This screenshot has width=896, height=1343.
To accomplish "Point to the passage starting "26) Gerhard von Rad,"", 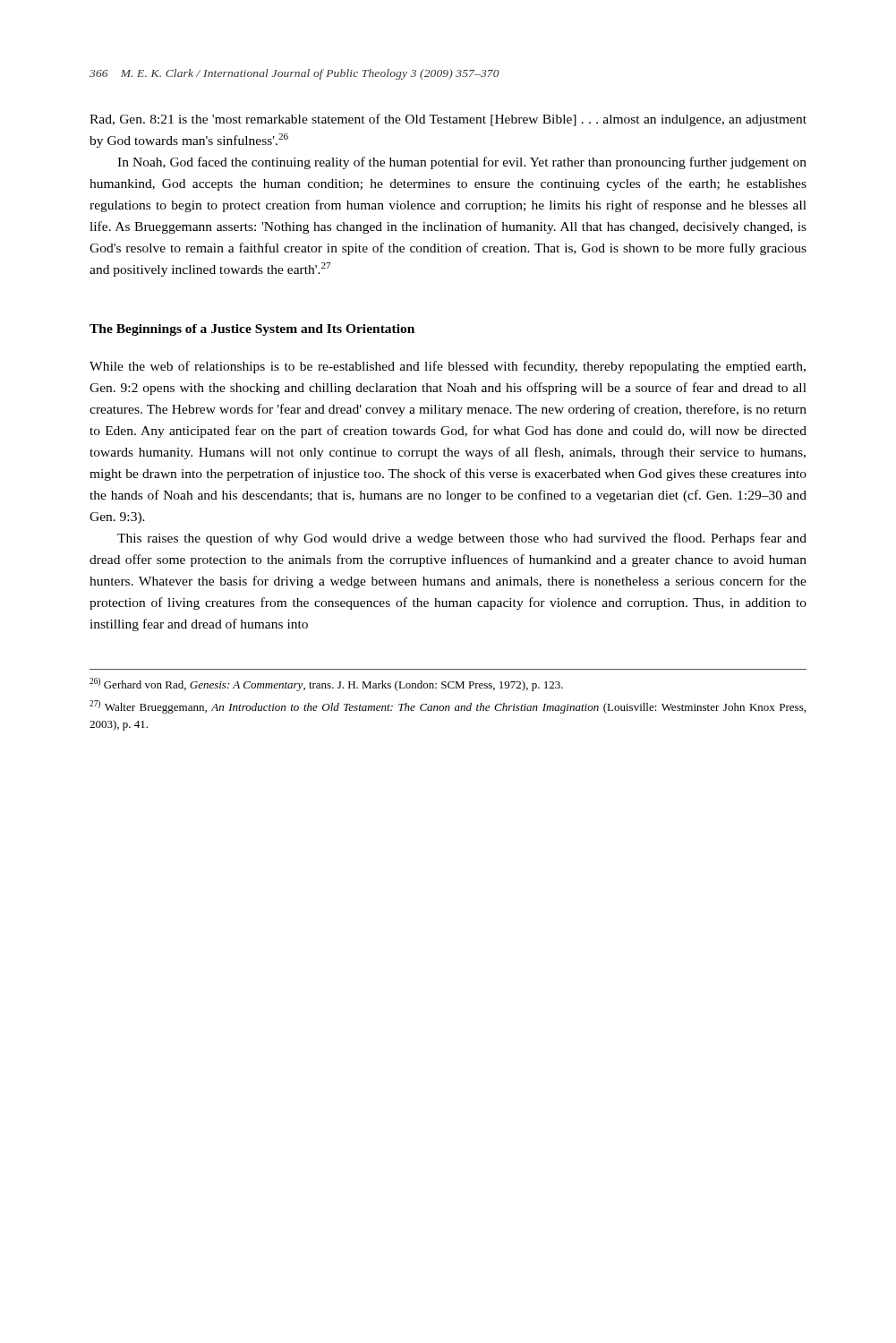I will click(326, 684).
